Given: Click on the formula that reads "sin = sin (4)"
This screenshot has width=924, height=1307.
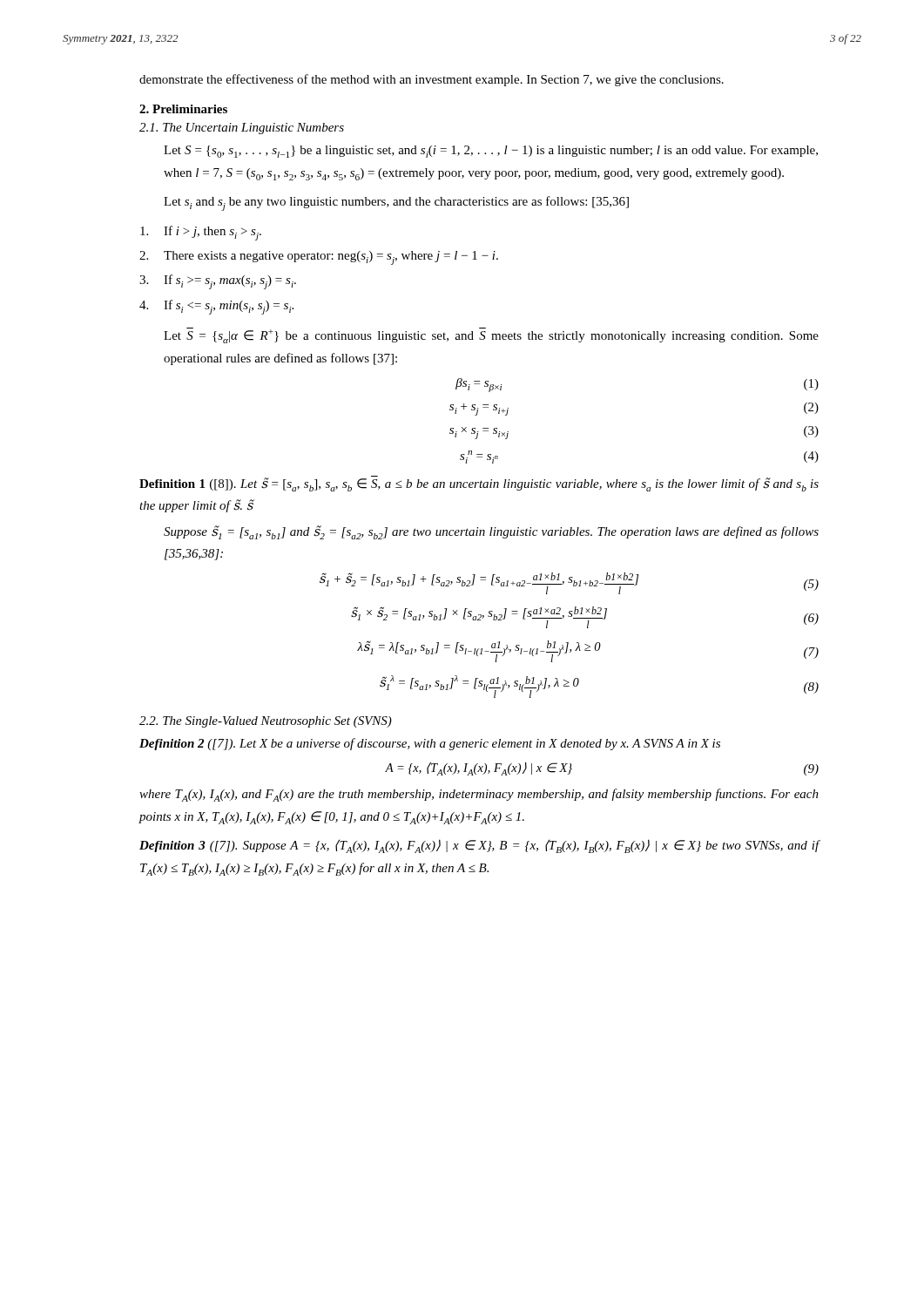Looking at the screenshot, I should click(479, 456).
